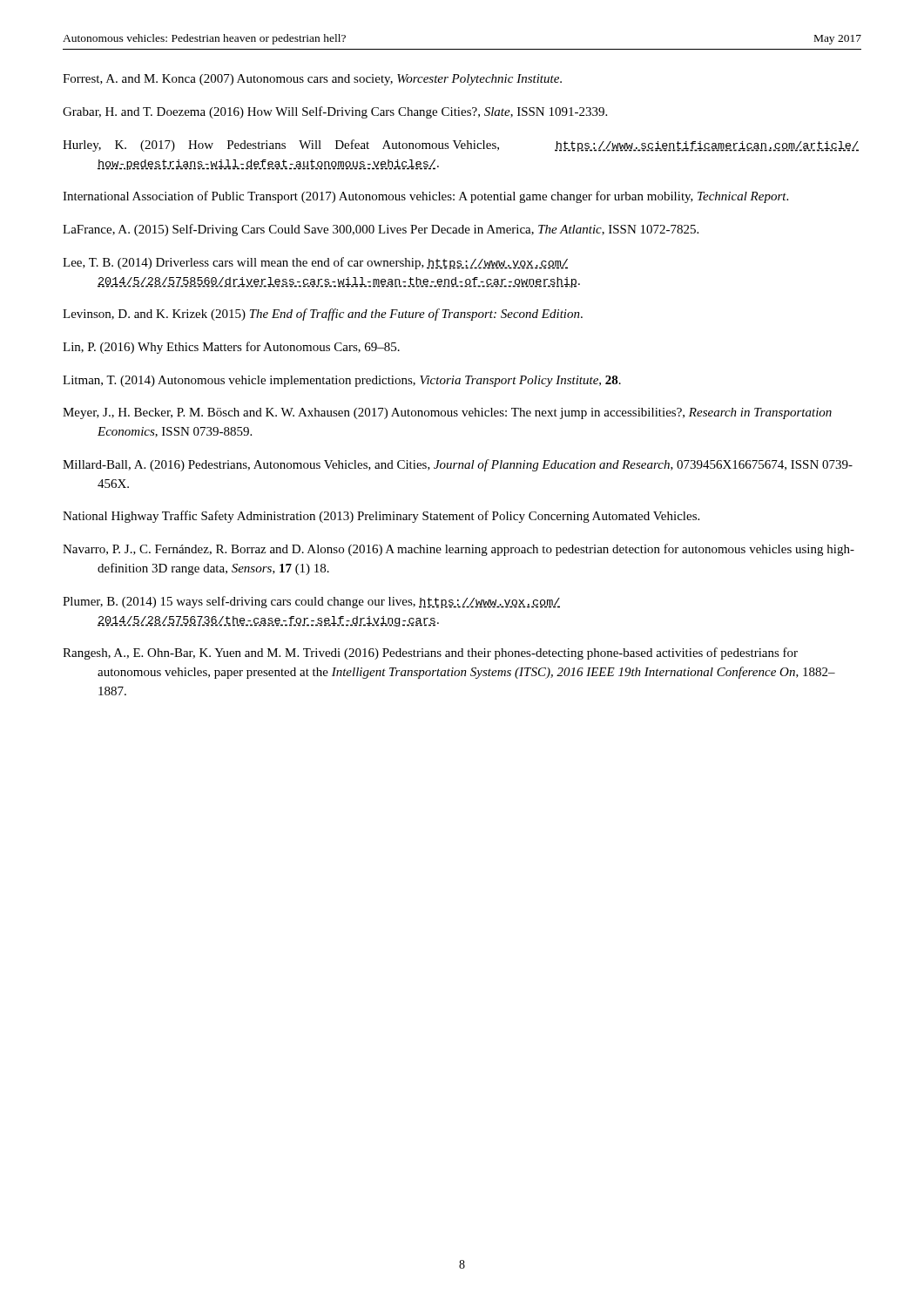Viewport: 924px width, 1307px height.
Task: Point to the element starting "International Association of Public Transport (2017) Autonomous"
Action: (x=426, y=196)
